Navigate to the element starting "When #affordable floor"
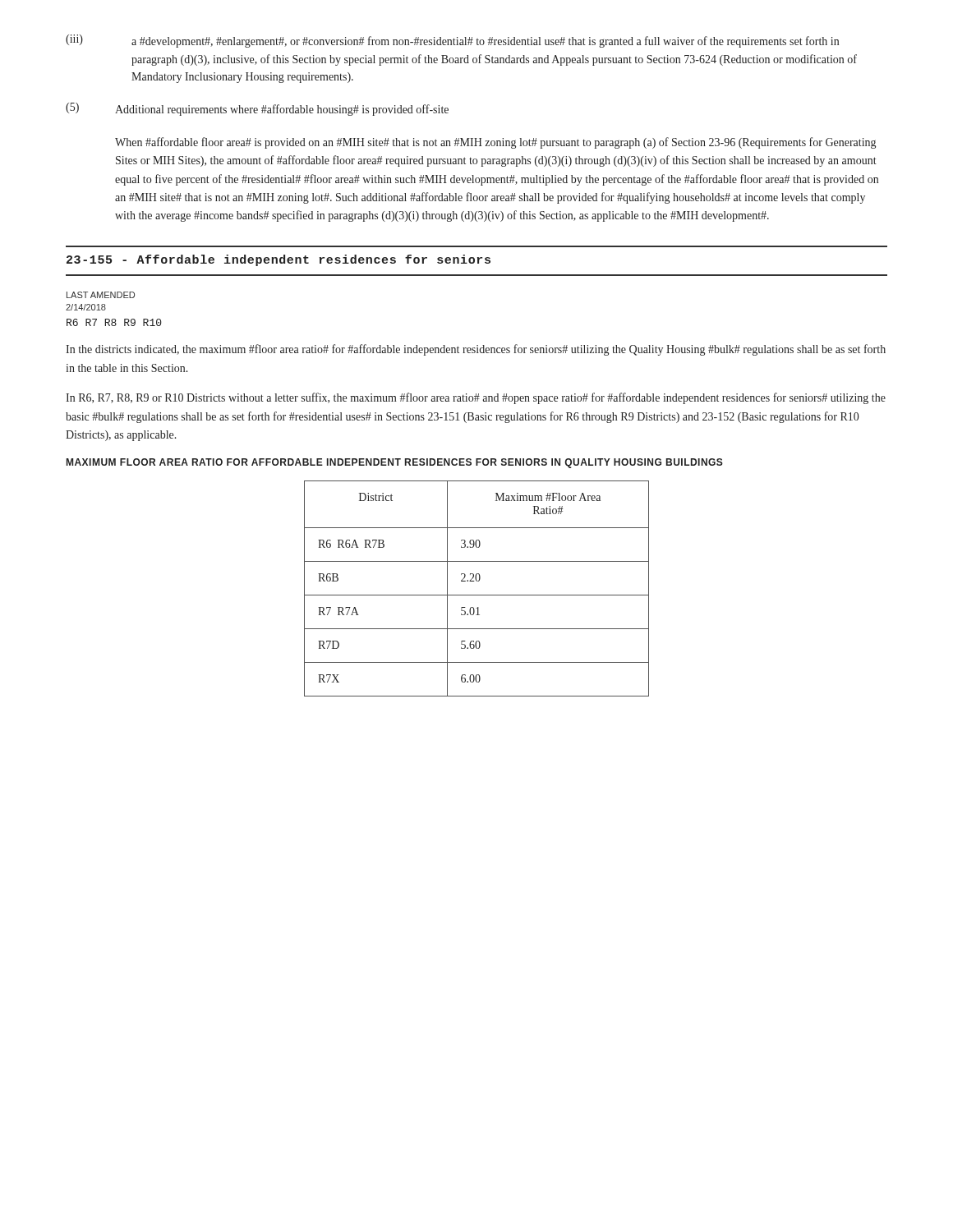The image size is (953, 1232). pyautogui.click(x=497, y=179)
